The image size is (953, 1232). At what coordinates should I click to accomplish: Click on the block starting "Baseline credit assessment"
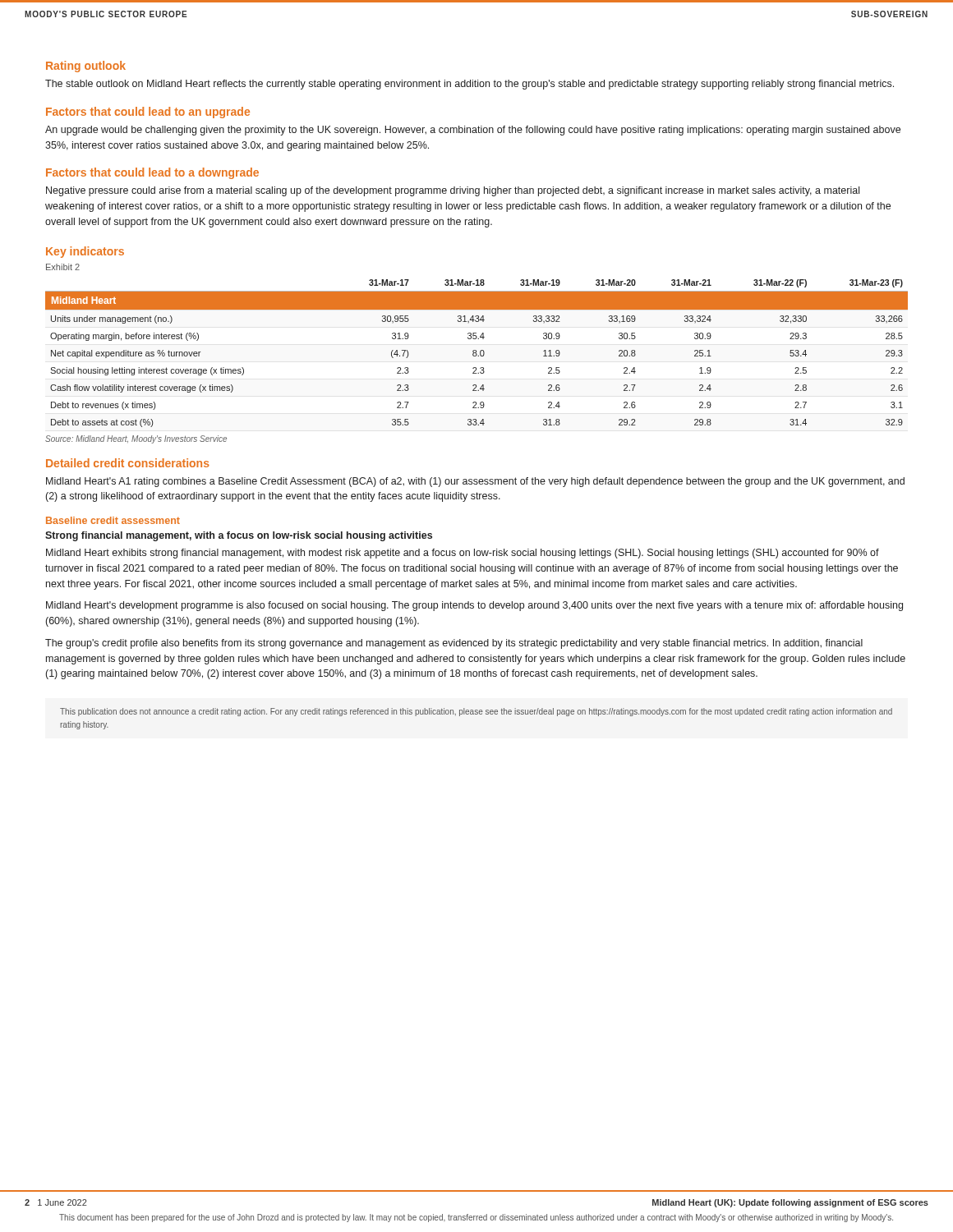(113, 521)
